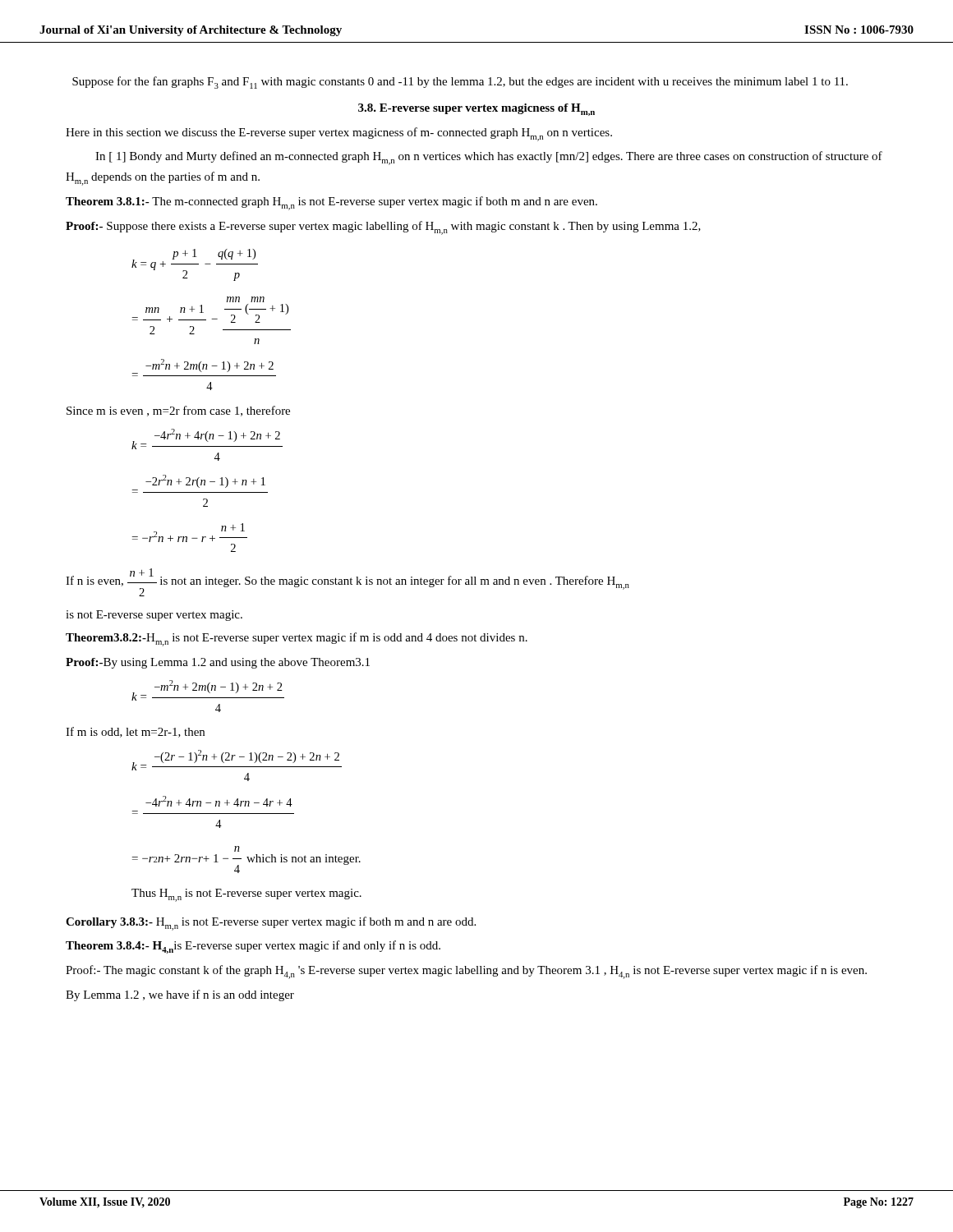Locate the formula that reads "k = −4r2n +"

coord(207,439)
